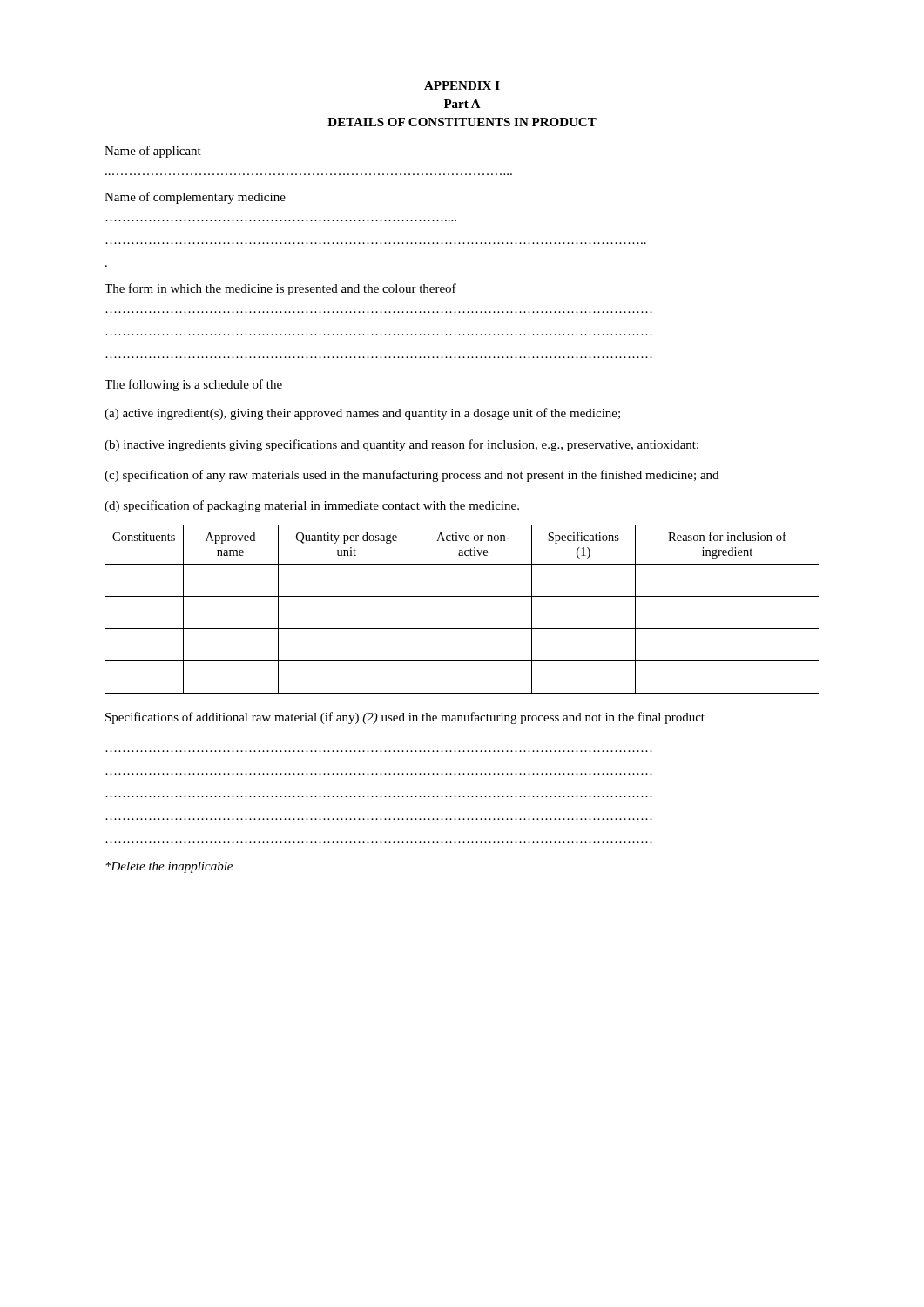This screenshot has height=1307, width=924.
Task: Where does it say "Name of applicant"?
Action: (153, 151)
